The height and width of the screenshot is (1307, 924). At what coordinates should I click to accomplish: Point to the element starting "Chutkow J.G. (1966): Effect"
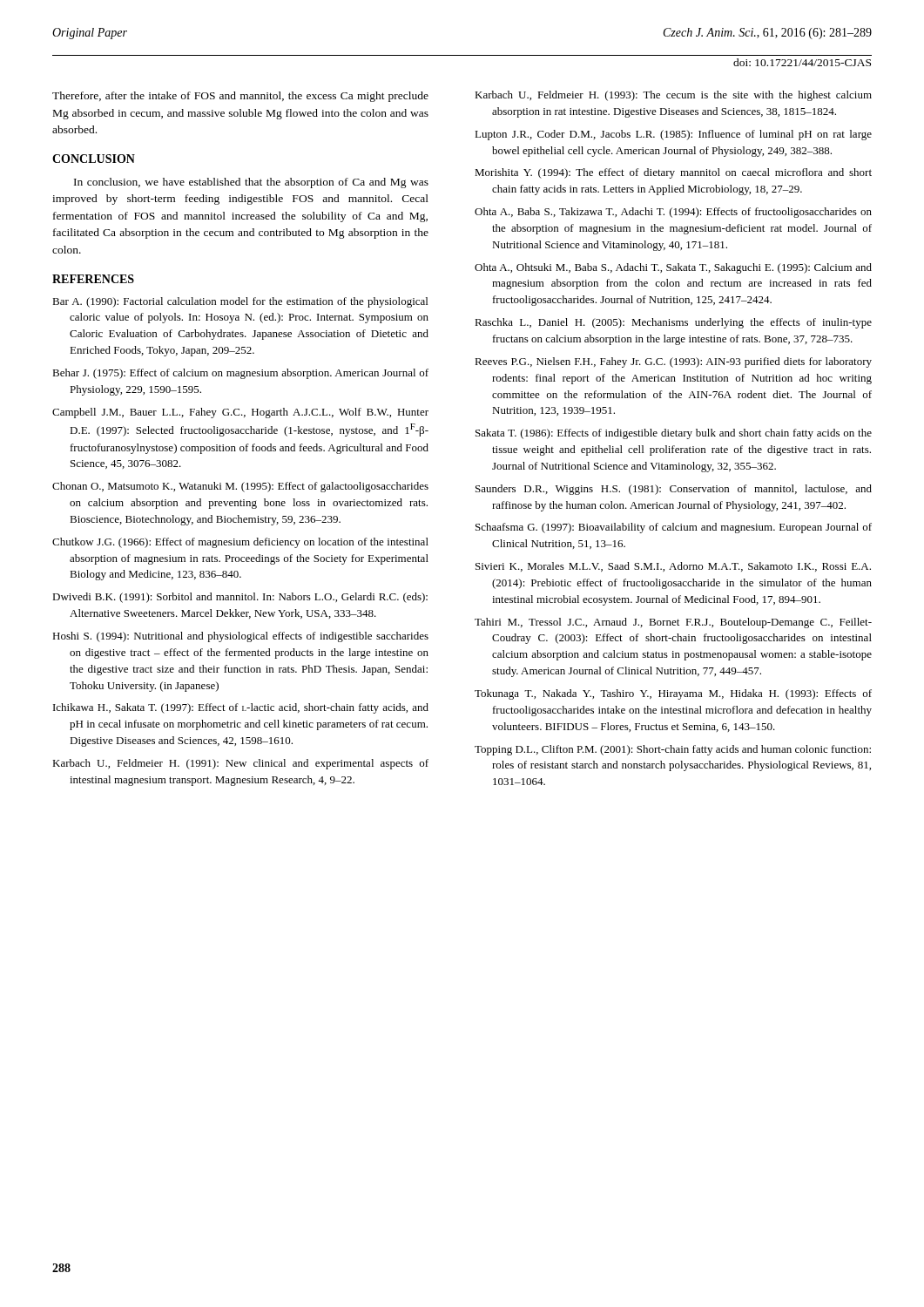(240, 558)
